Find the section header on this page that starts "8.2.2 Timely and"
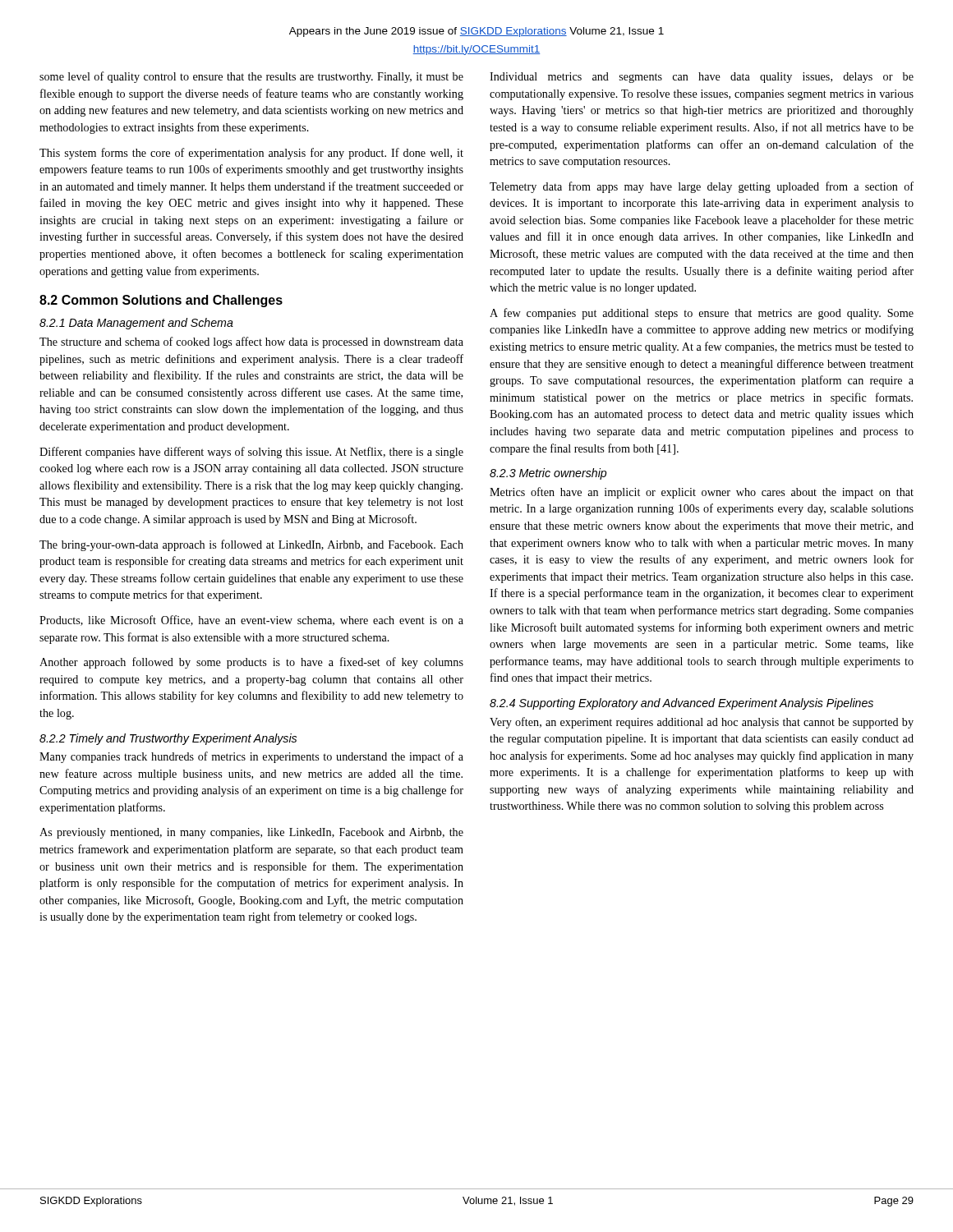Screen dimensions: 1232x953 (168, 738)
